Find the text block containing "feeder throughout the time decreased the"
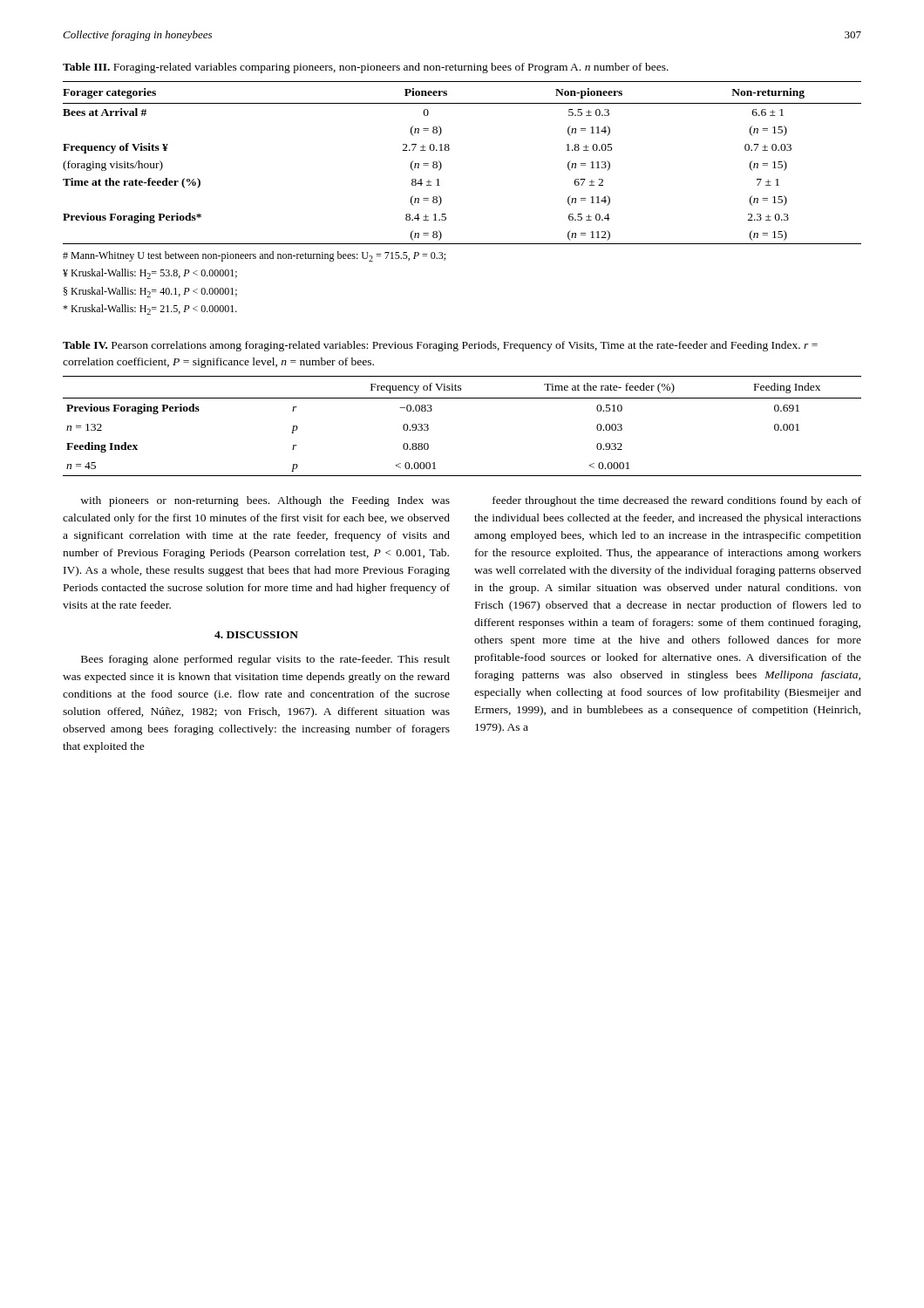The height and width of the screenshot is (1308, 924). point(668,614)
